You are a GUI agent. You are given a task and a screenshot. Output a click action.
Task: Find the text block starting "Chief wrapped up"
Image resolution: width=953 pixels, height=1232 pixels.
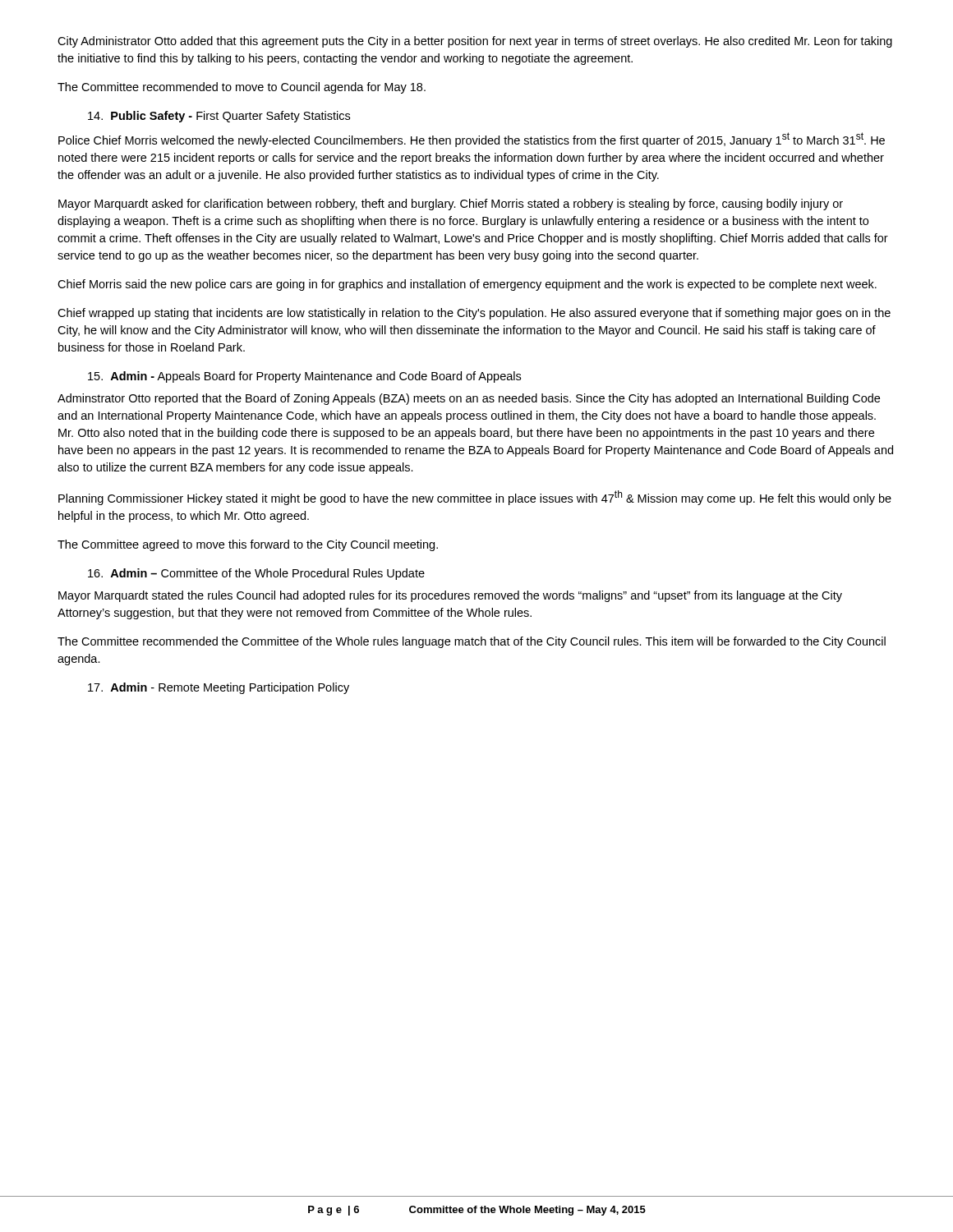click(x=474, y=330)
